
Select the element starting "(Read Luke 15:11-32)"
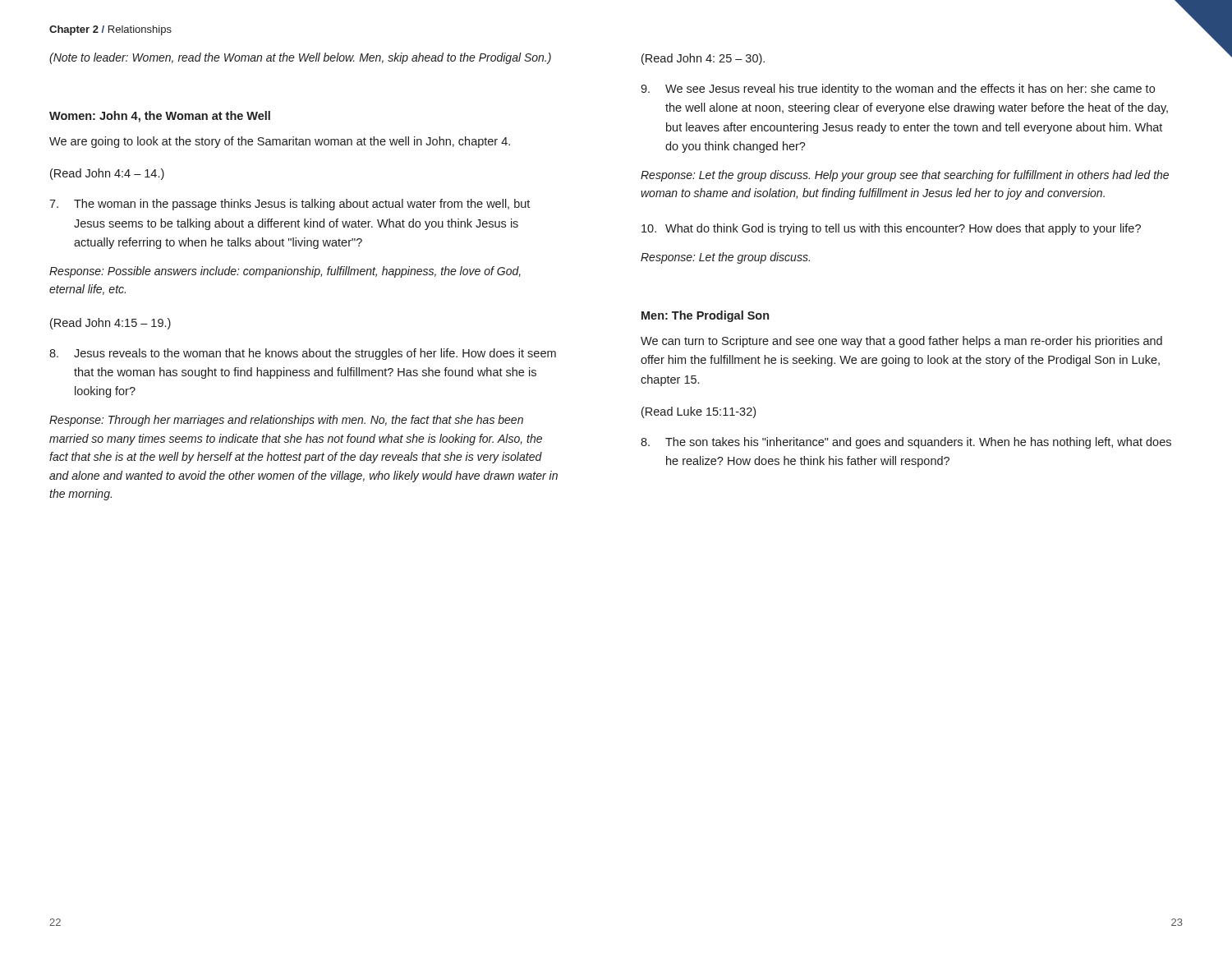pyautogui.click(x=699, y=412)
